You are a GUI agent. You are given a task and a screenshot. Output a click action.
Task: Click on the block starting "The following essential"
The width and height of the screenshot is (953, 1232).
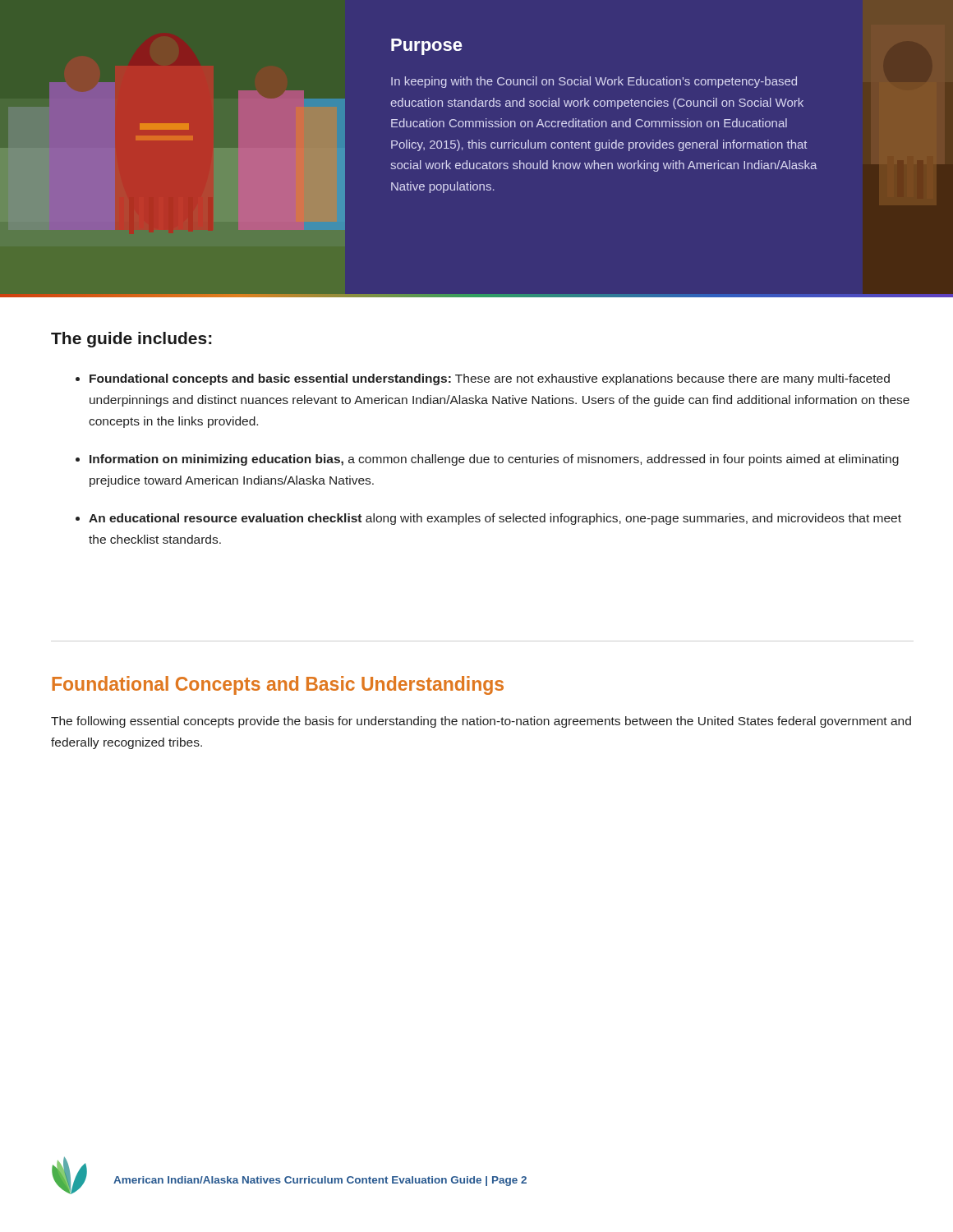pyautogui.click(x=481, y=731)
